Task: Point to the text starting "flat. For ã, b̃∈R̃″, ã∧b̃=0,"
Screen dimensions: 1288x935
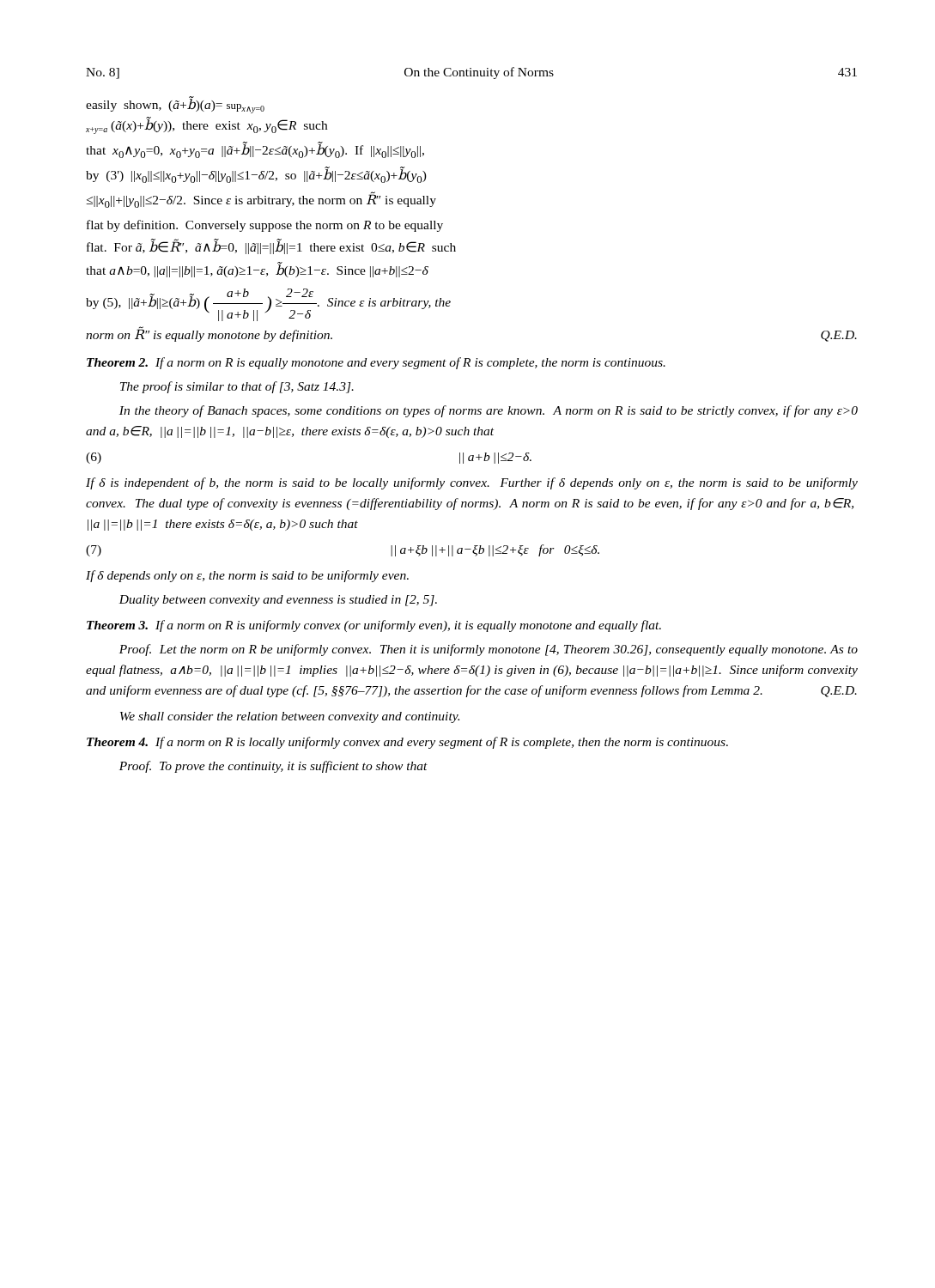Action: [271, 247]
